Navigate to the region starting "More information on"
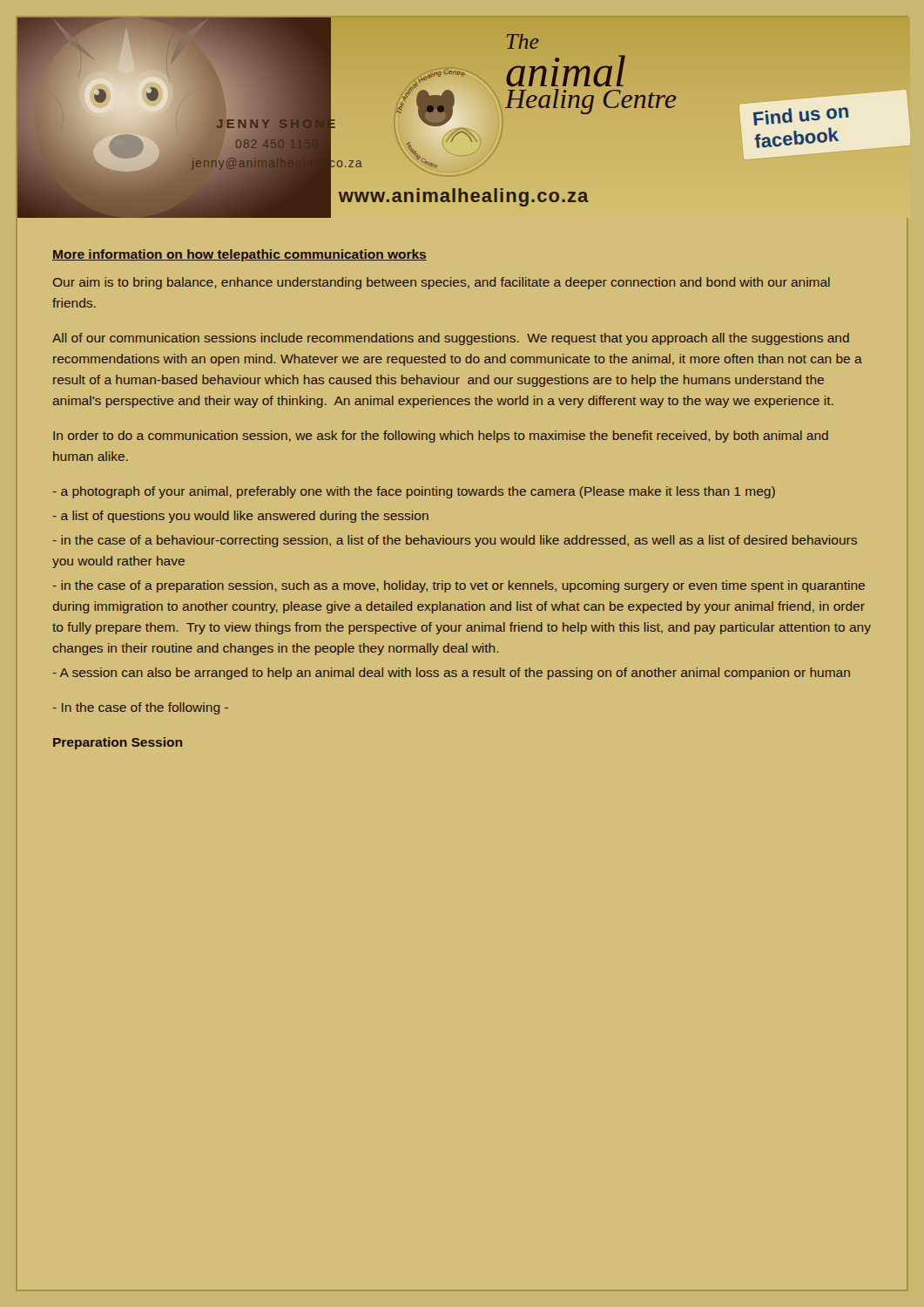 tap(239, 254)
